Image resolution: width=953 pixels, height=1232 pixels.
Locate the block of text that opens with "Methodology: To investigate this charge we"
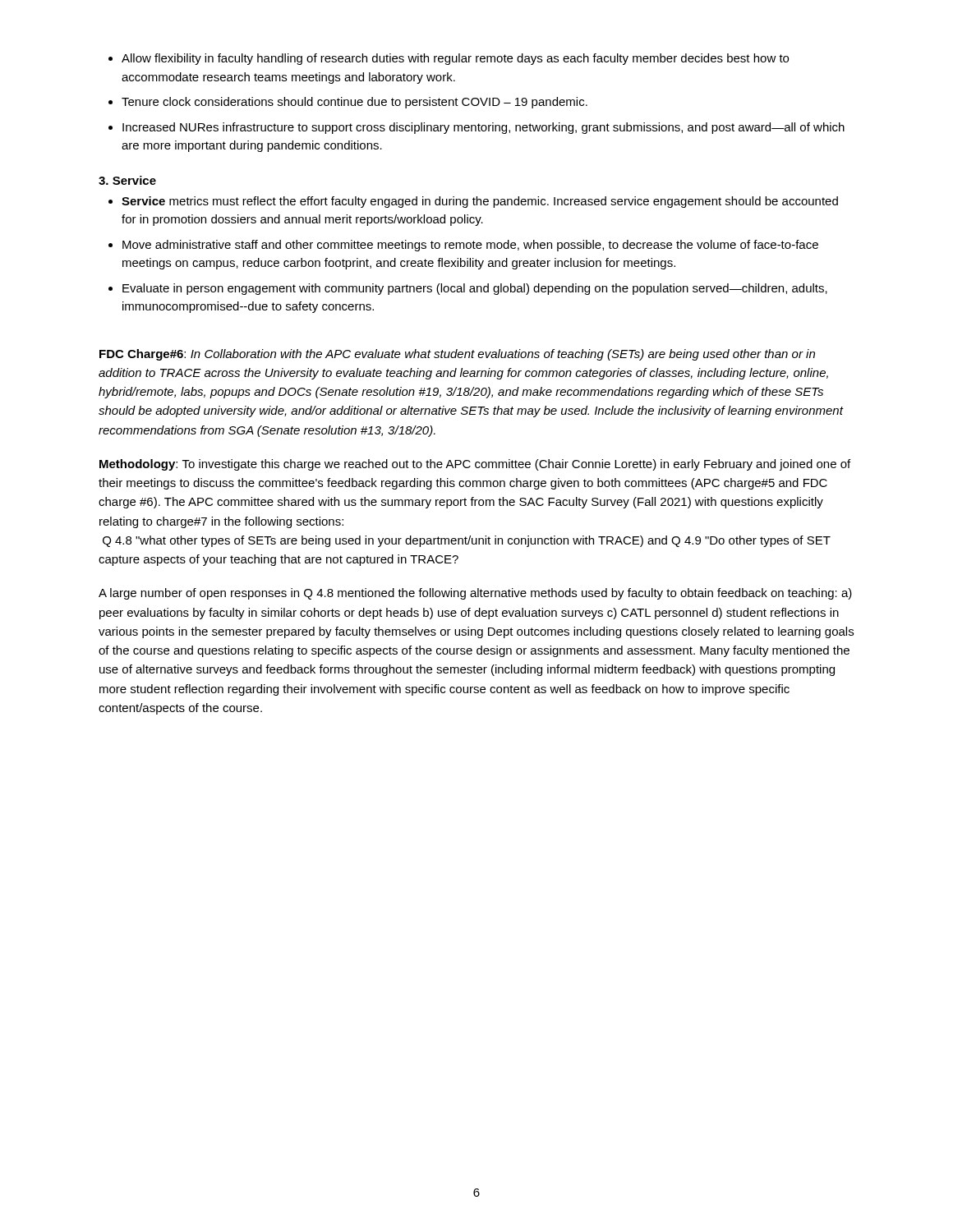(x=474, y=511)
